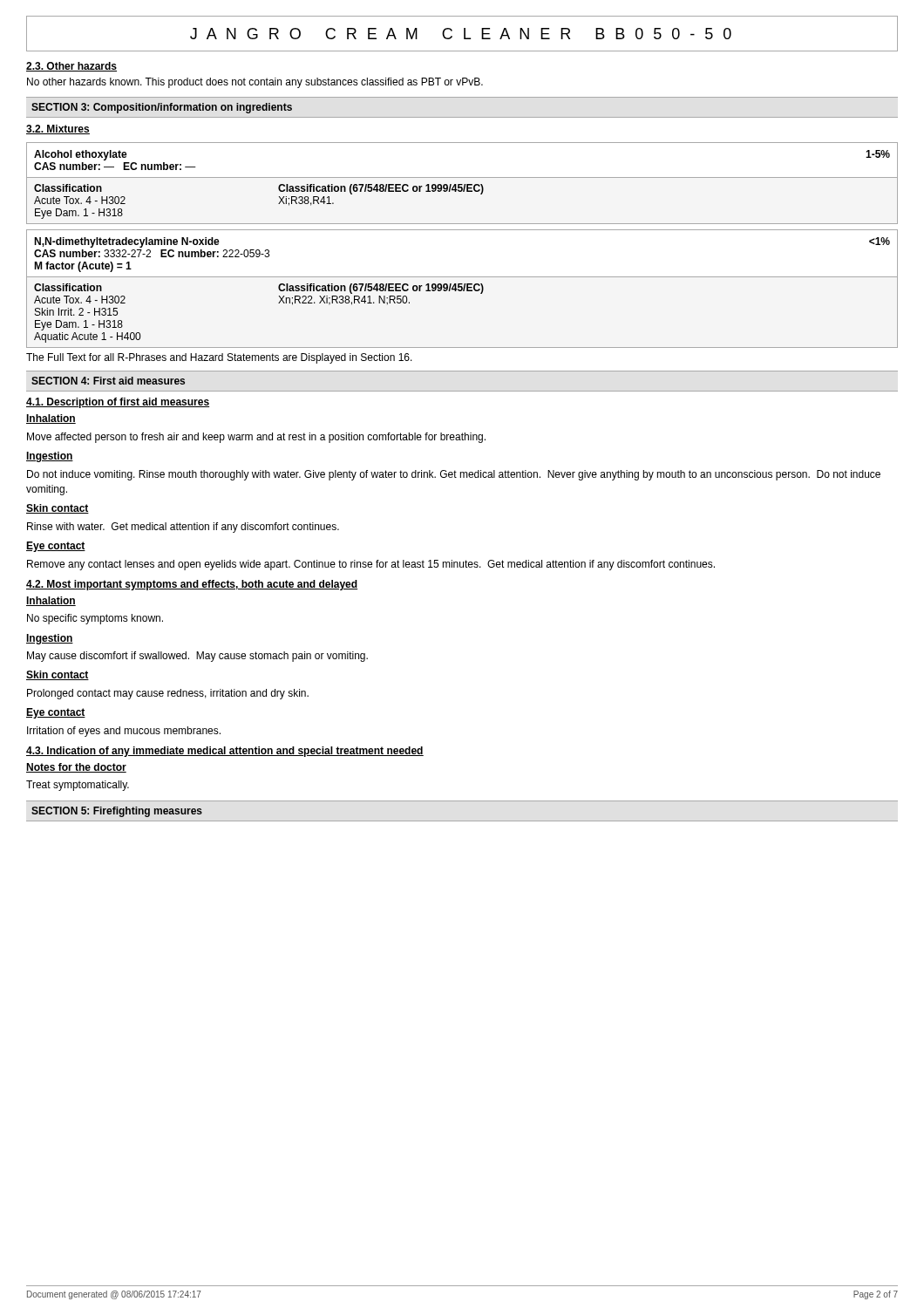Locate the table with the text "Alcohol ethoxylate CAS number: —"

point(462,183)
